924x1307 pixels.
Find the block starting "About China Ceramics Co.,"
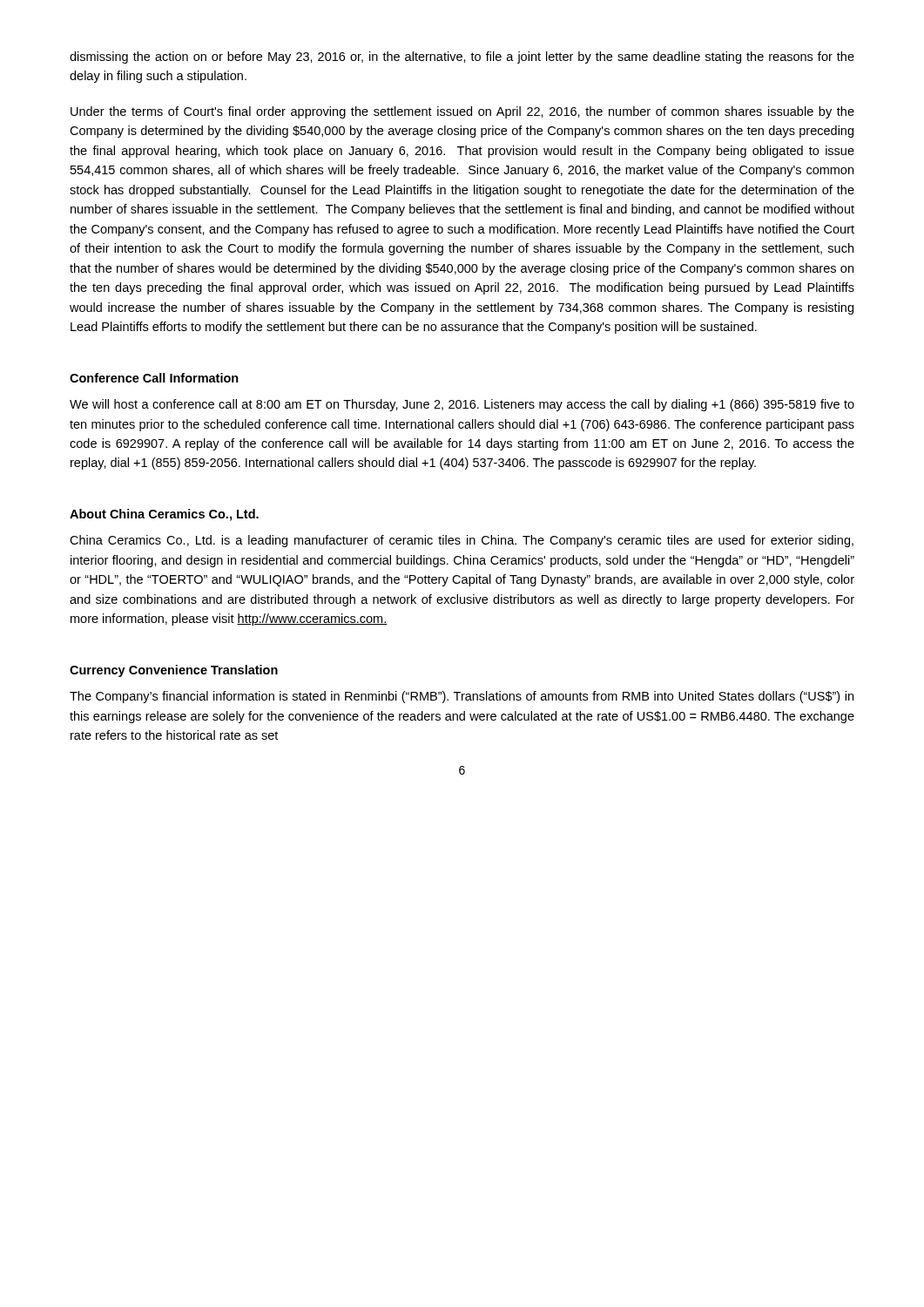click(x=164, y=514)
